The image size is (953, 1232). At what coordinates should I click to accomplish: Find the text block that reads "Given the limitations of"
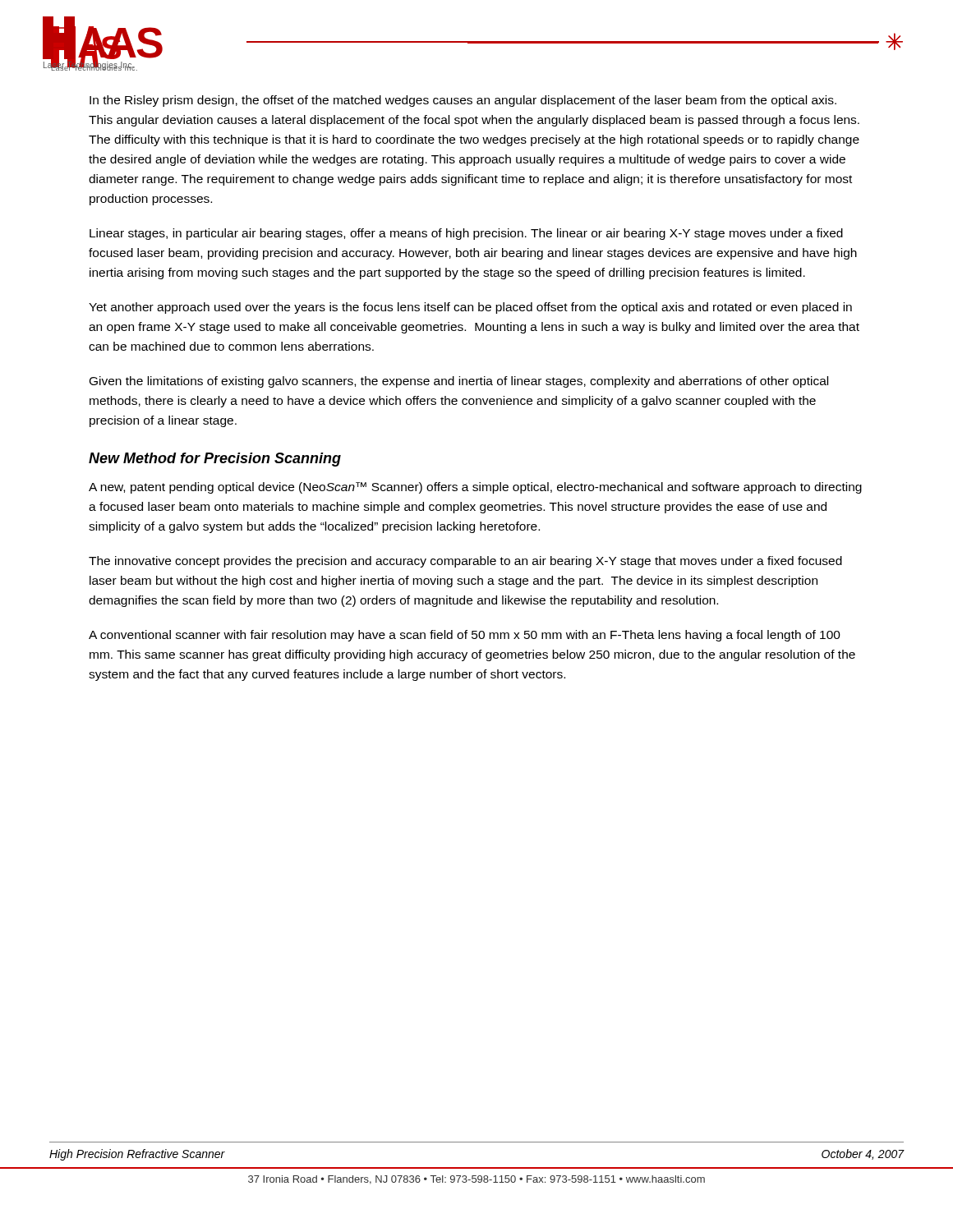click(x=459, y=401)
